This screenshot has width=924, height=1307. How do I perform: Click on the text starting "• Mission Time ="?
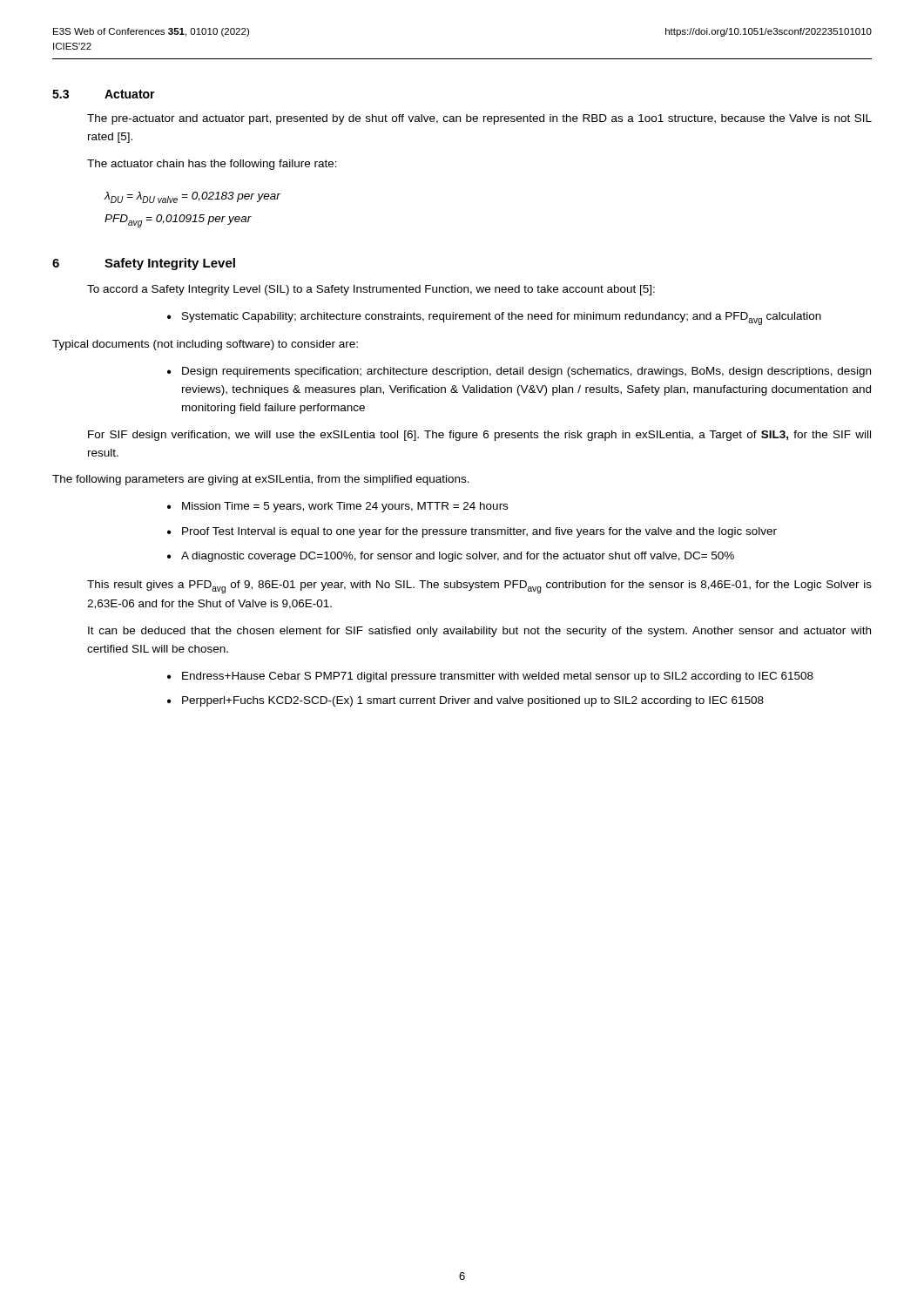coord(514,508)
